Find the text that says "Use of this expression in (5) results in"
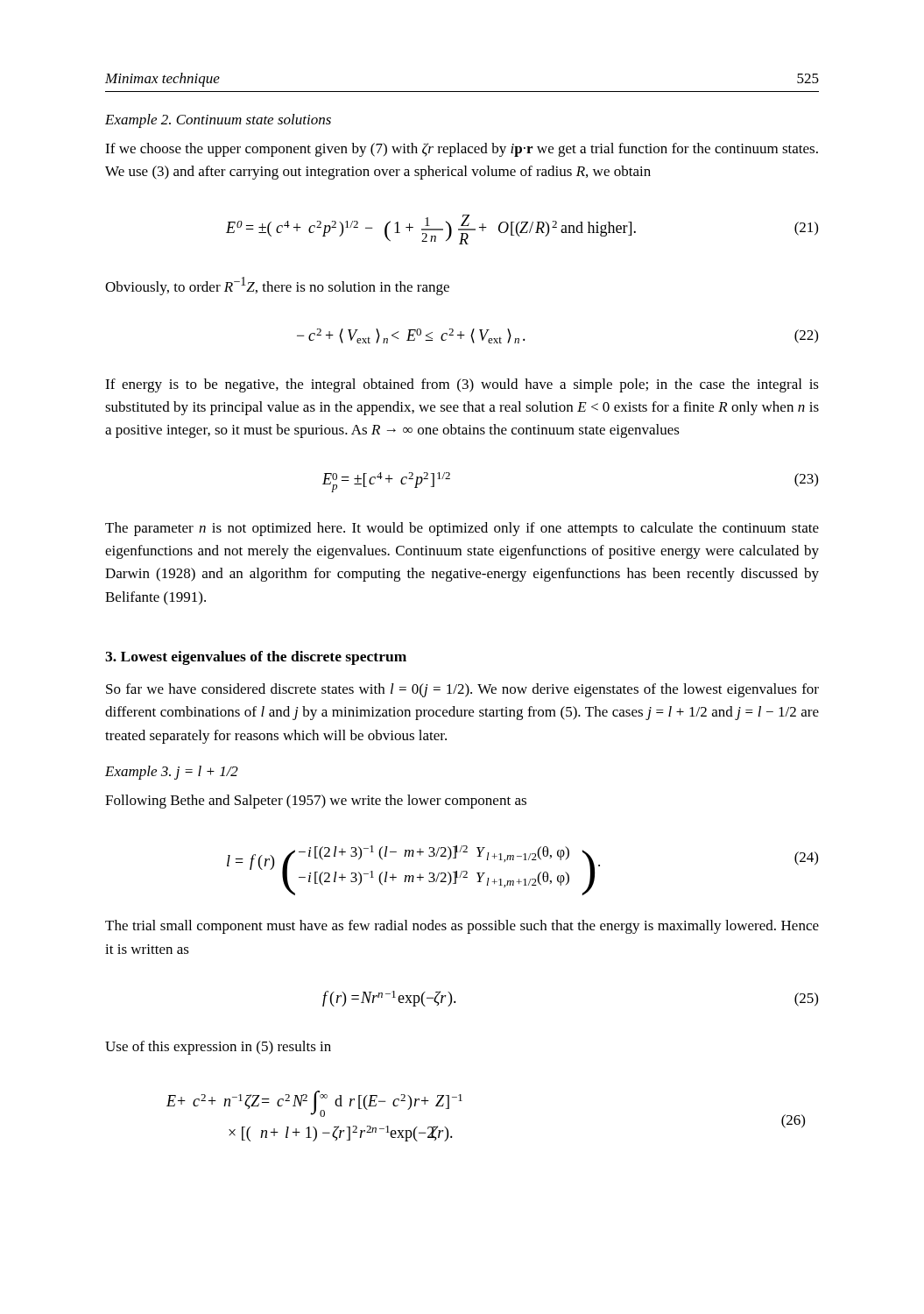 (x=218, y=1047)
